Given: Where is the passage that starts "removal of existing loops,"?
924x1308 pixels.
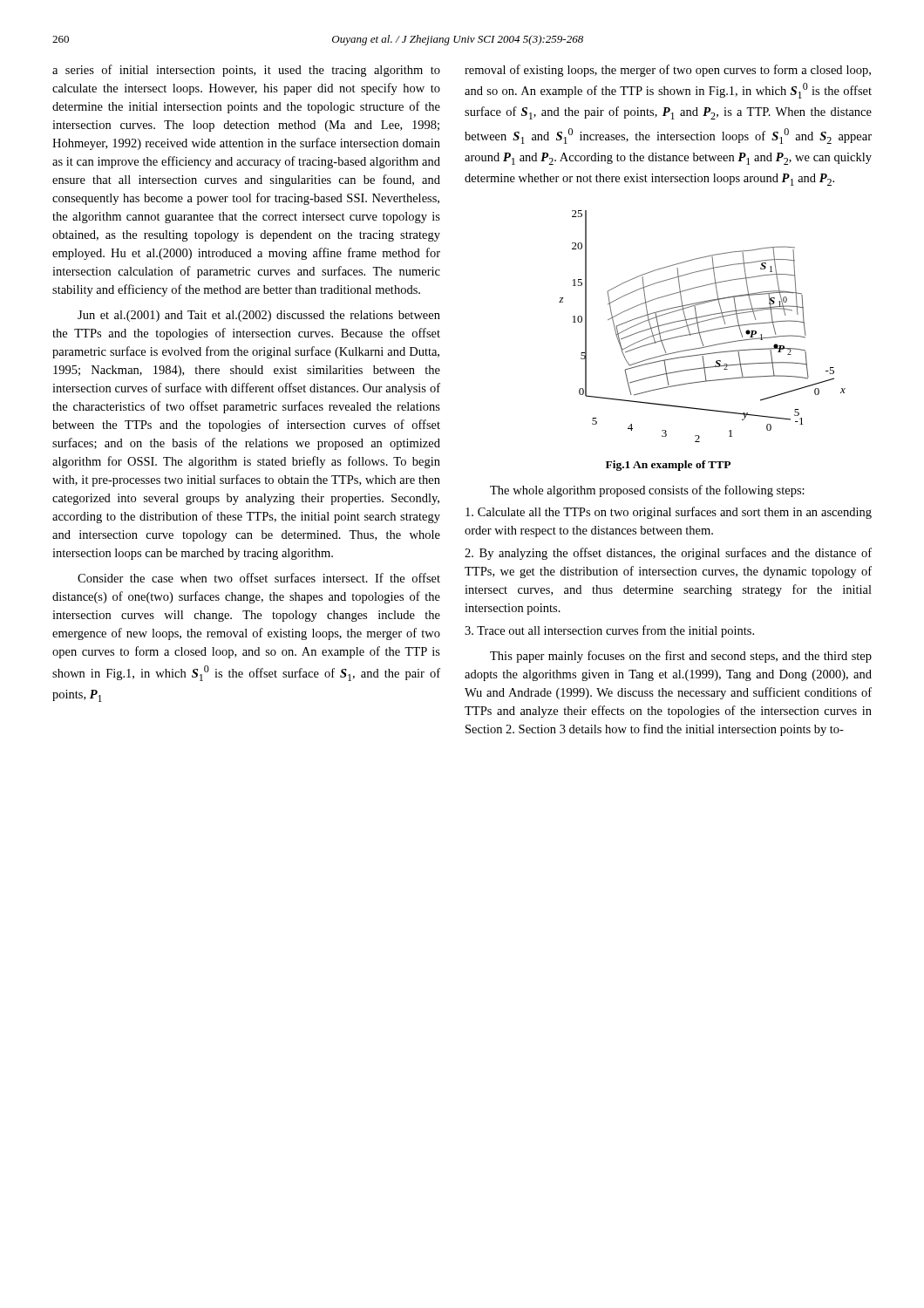Looking at the screenshot, I should click(668, 126).
